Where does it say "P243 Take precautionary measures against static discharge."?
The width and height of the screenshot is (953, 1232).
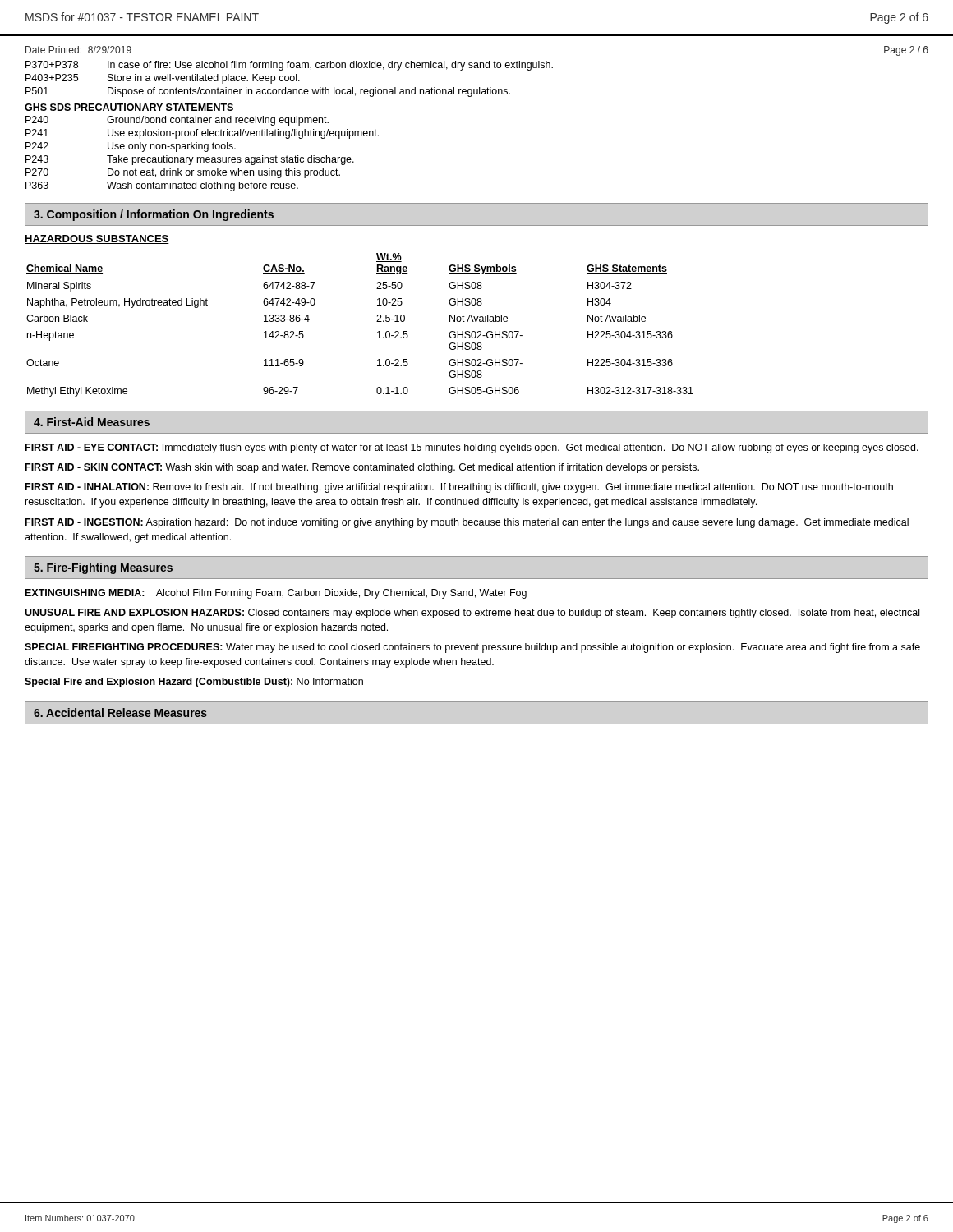coord(190,160)
